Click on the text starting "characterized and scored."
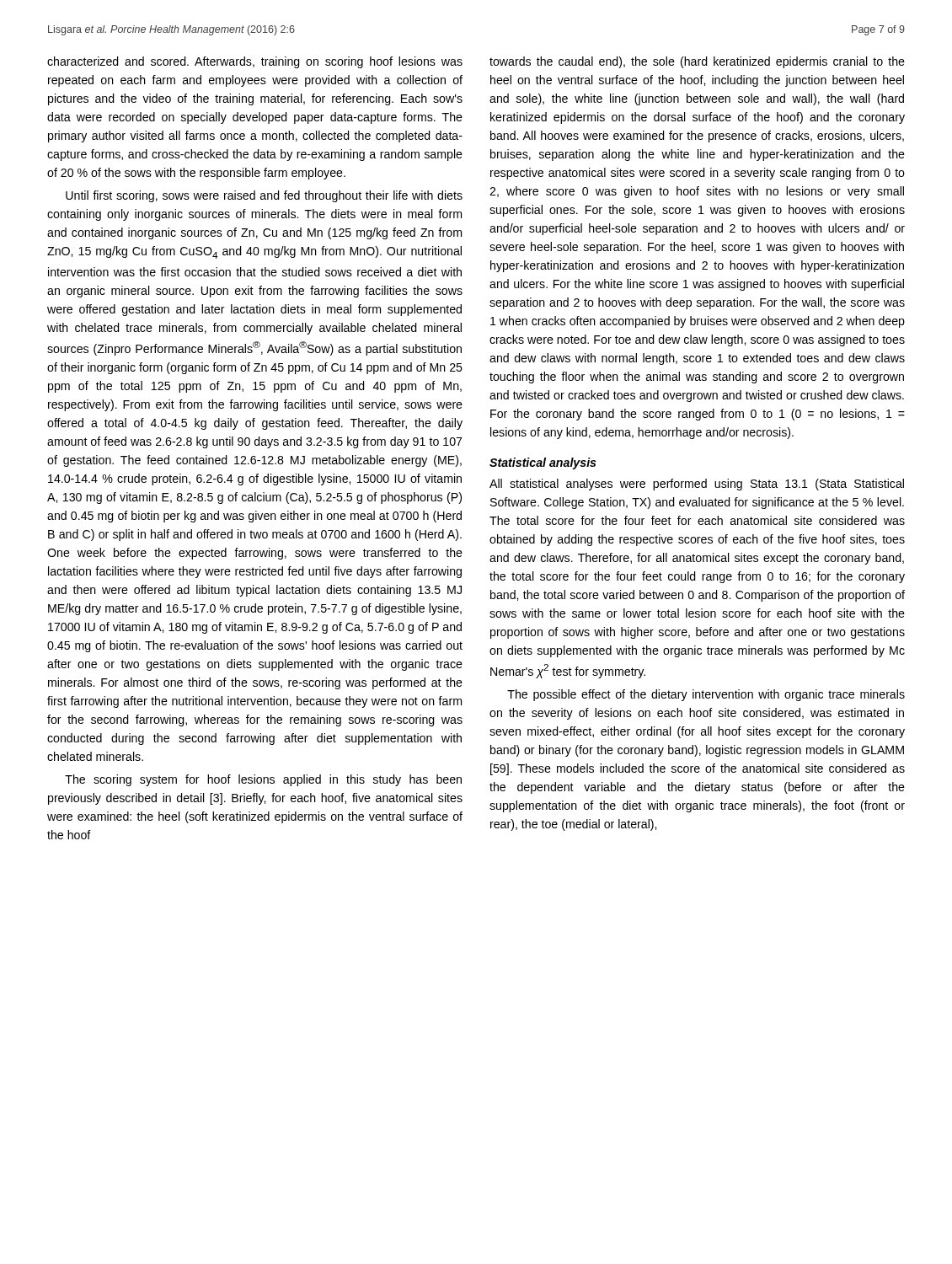Screen dimensions: 1264x952 255,448
